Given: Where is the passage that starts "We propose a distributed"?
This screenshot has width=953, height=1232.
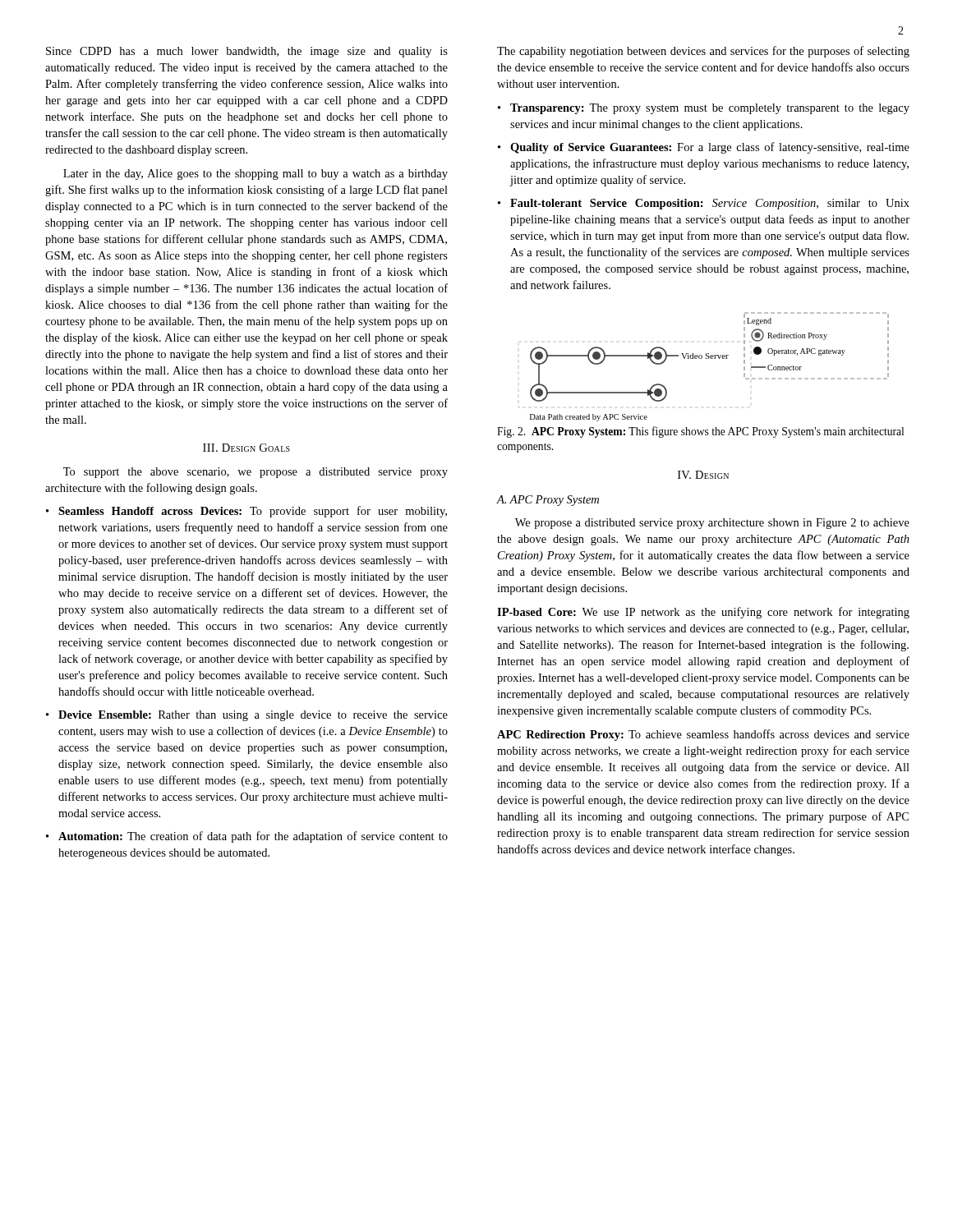Looking at the screenshot, I should pyautogui.click(x=703, y=555).
